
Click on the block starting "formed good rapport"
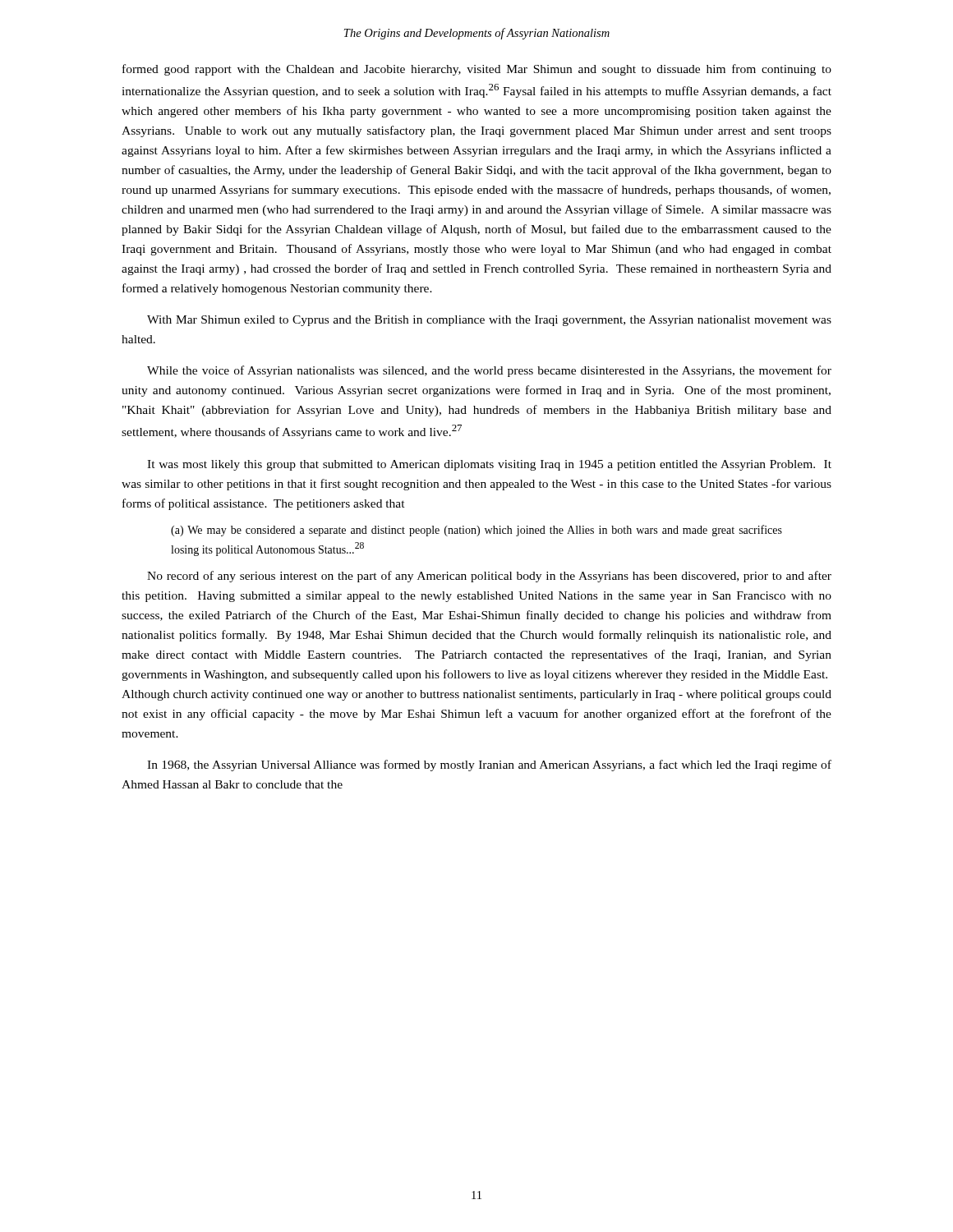tap(476, 179)
